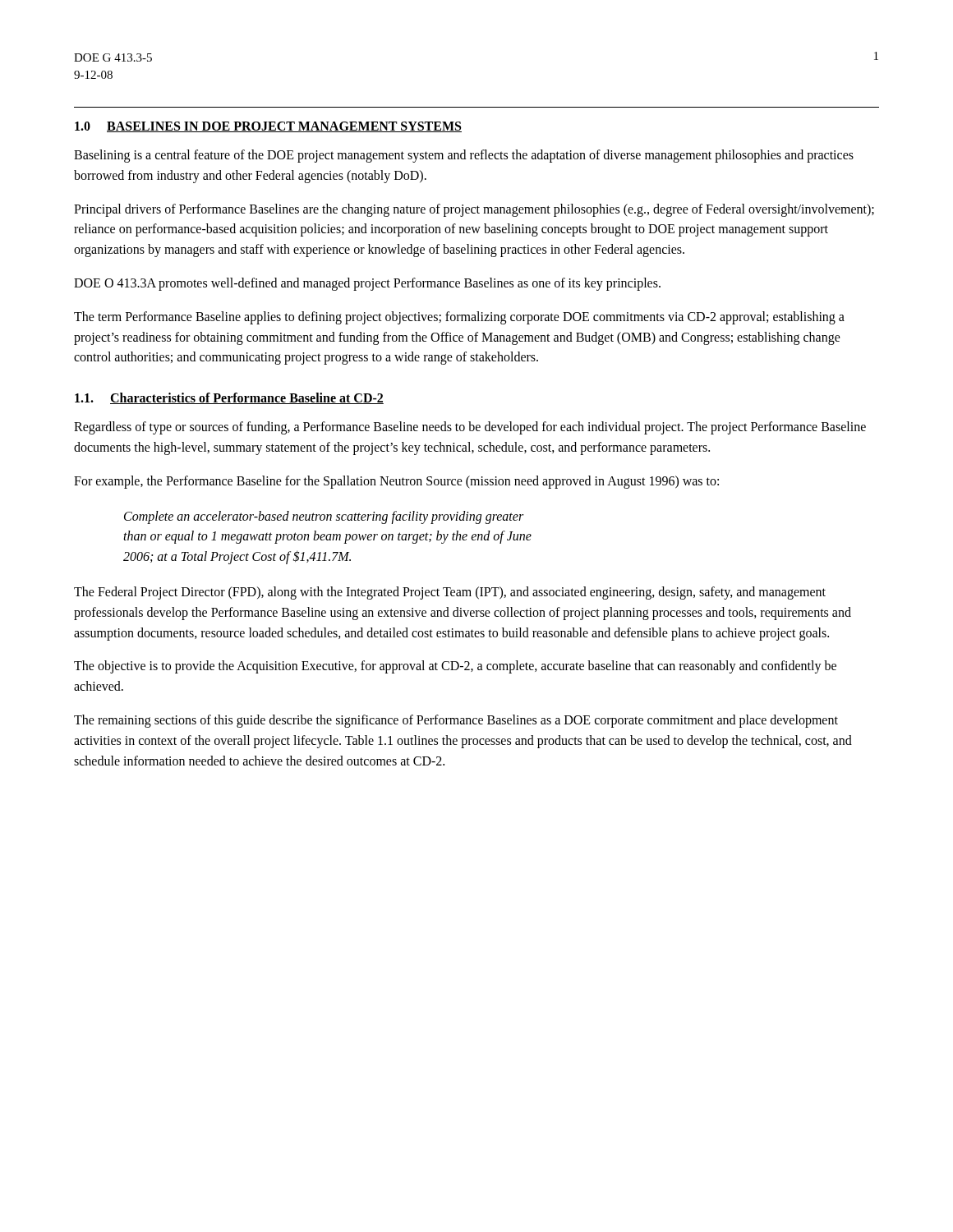Point to the block beginning "Regardless of type or"
Screen dimensions: 1232x953
click(x=470, y=437)
